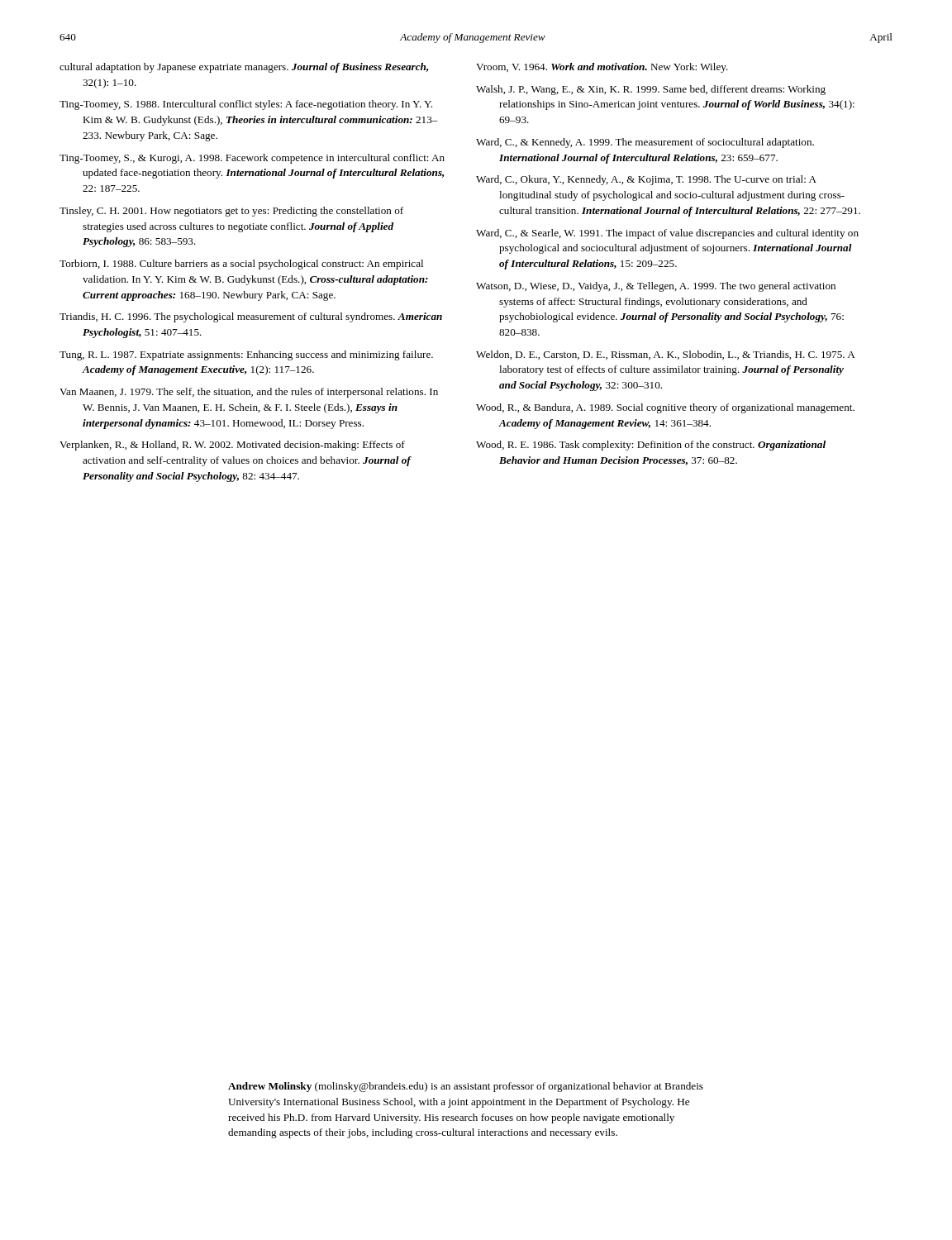Point to the passage starting "Ting-Toomey, S. 1988."
Screen dimensions: 1240x952
(248, 120)
